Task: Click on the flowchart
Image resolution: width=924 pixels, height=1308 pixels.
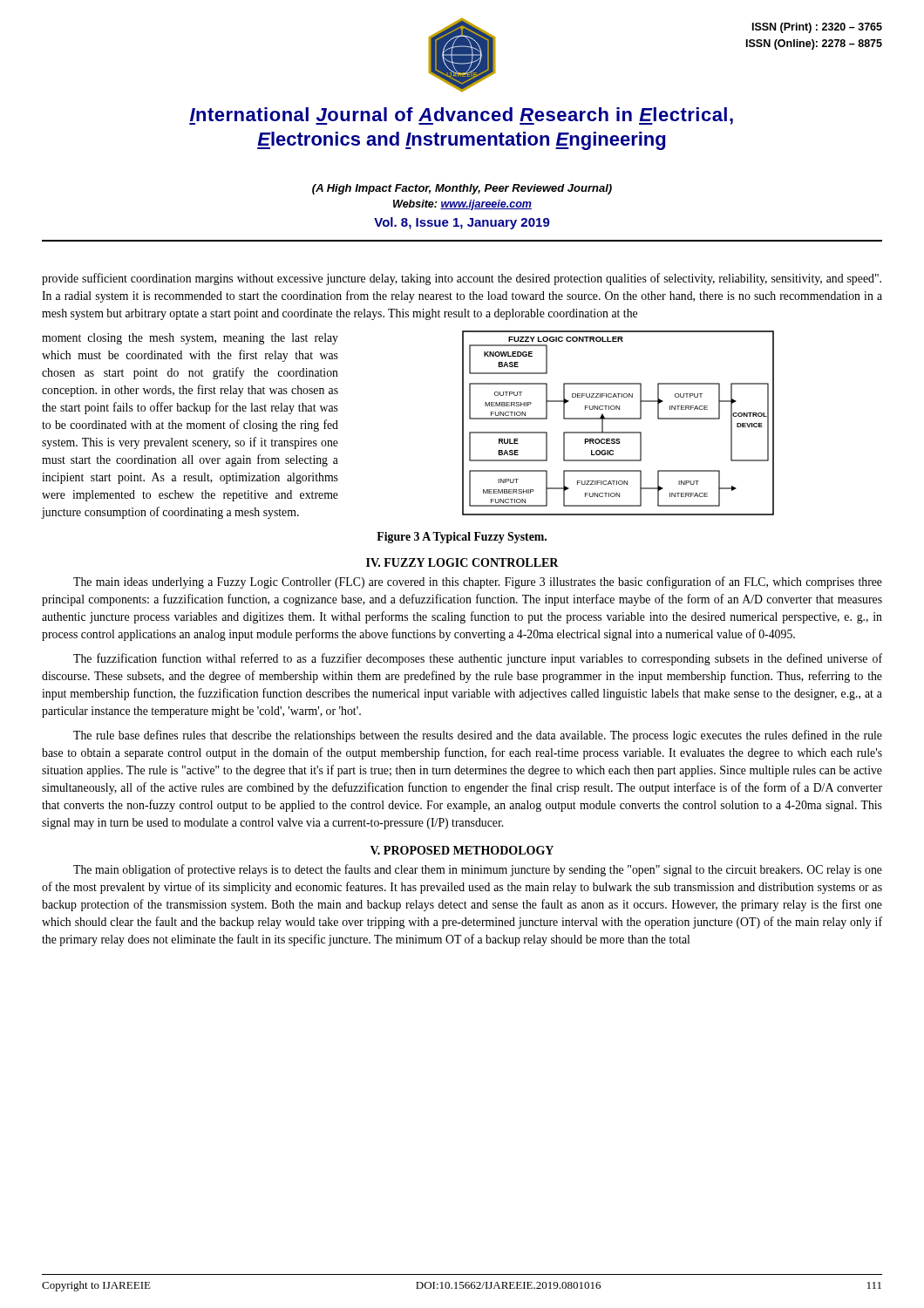Action: tap(618, 427)
